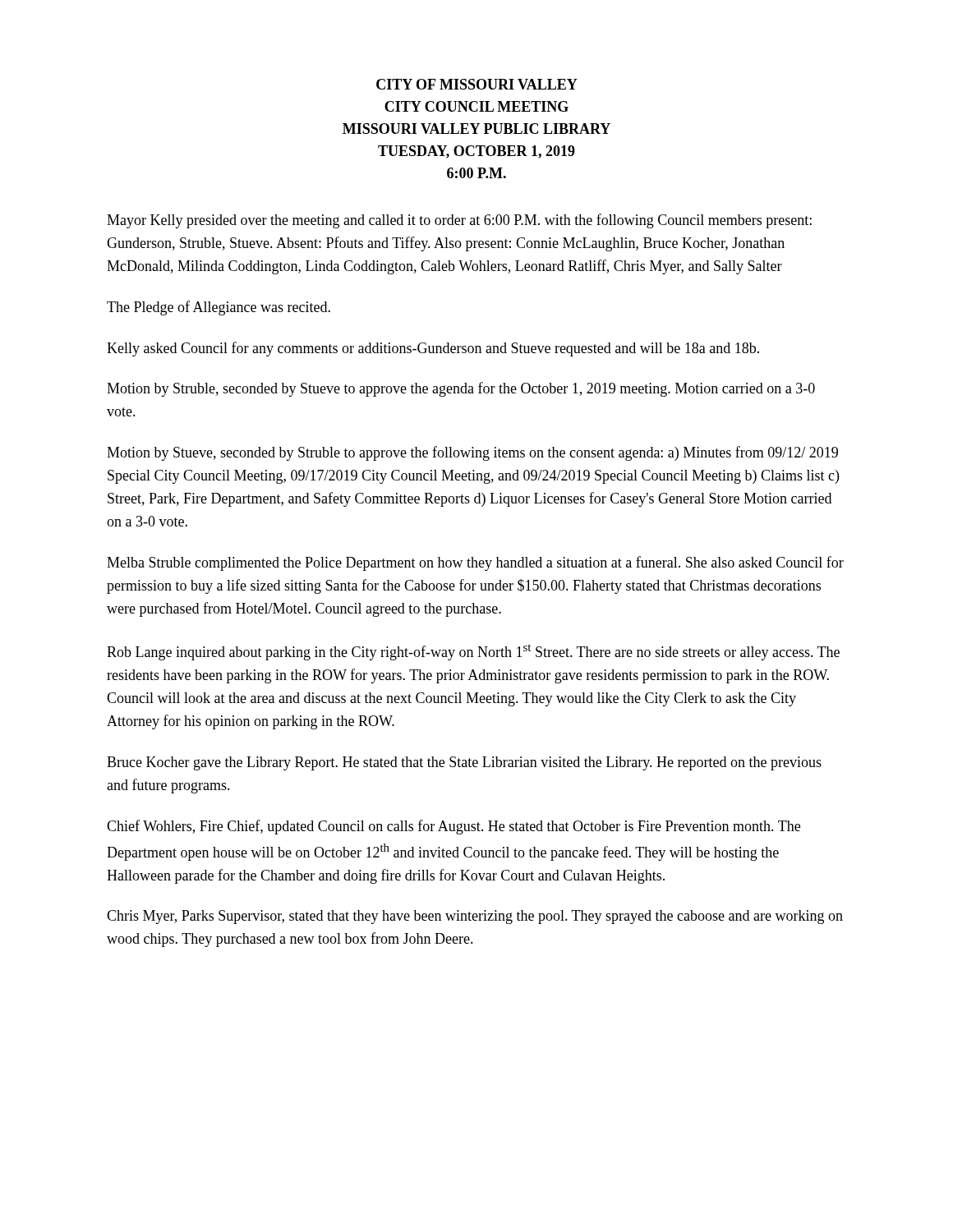Select the text block with the text "Motion by Stueve, seconded"

click(473, 487)
